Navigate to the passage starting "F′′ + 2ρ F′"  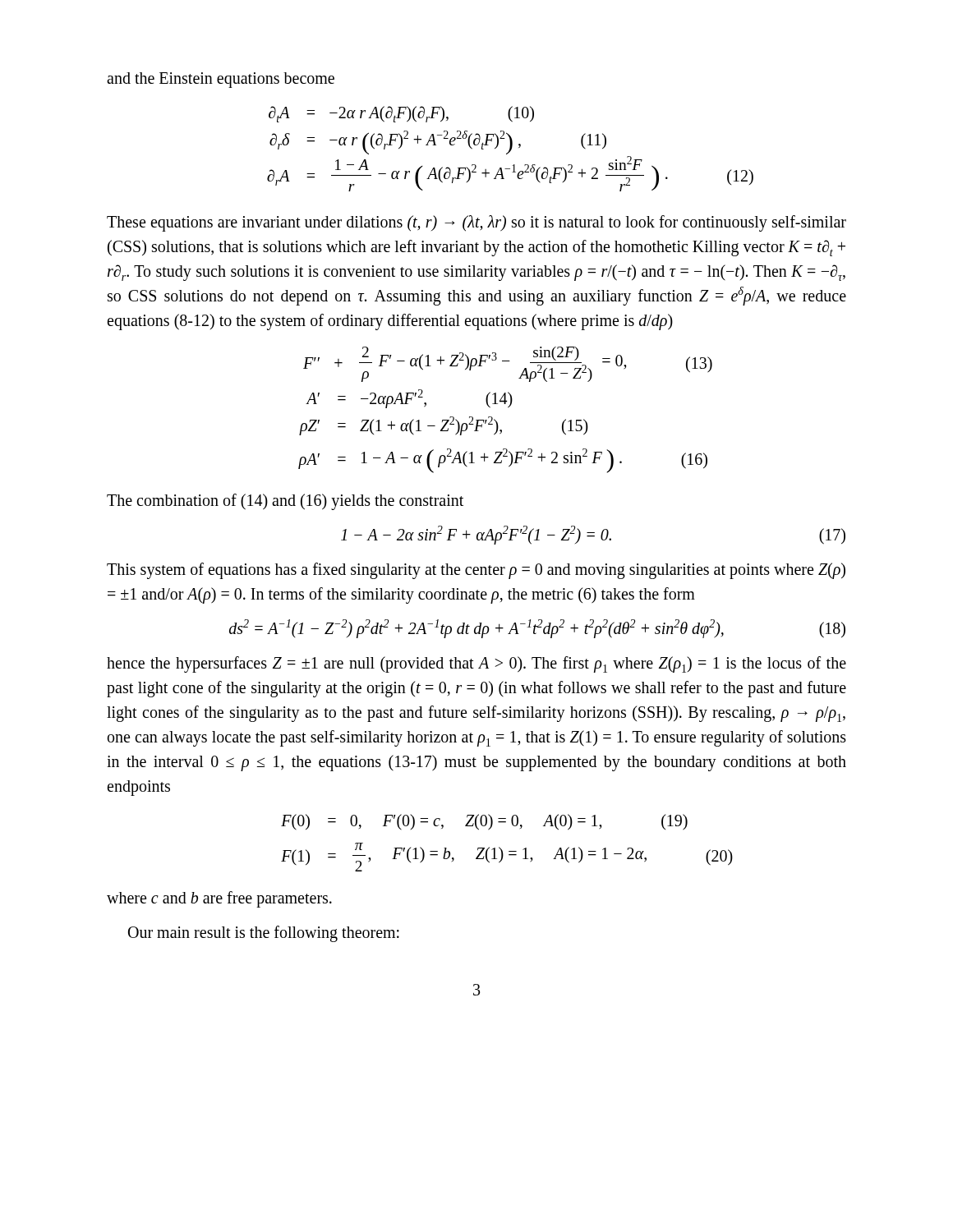(x=476, y=410)
